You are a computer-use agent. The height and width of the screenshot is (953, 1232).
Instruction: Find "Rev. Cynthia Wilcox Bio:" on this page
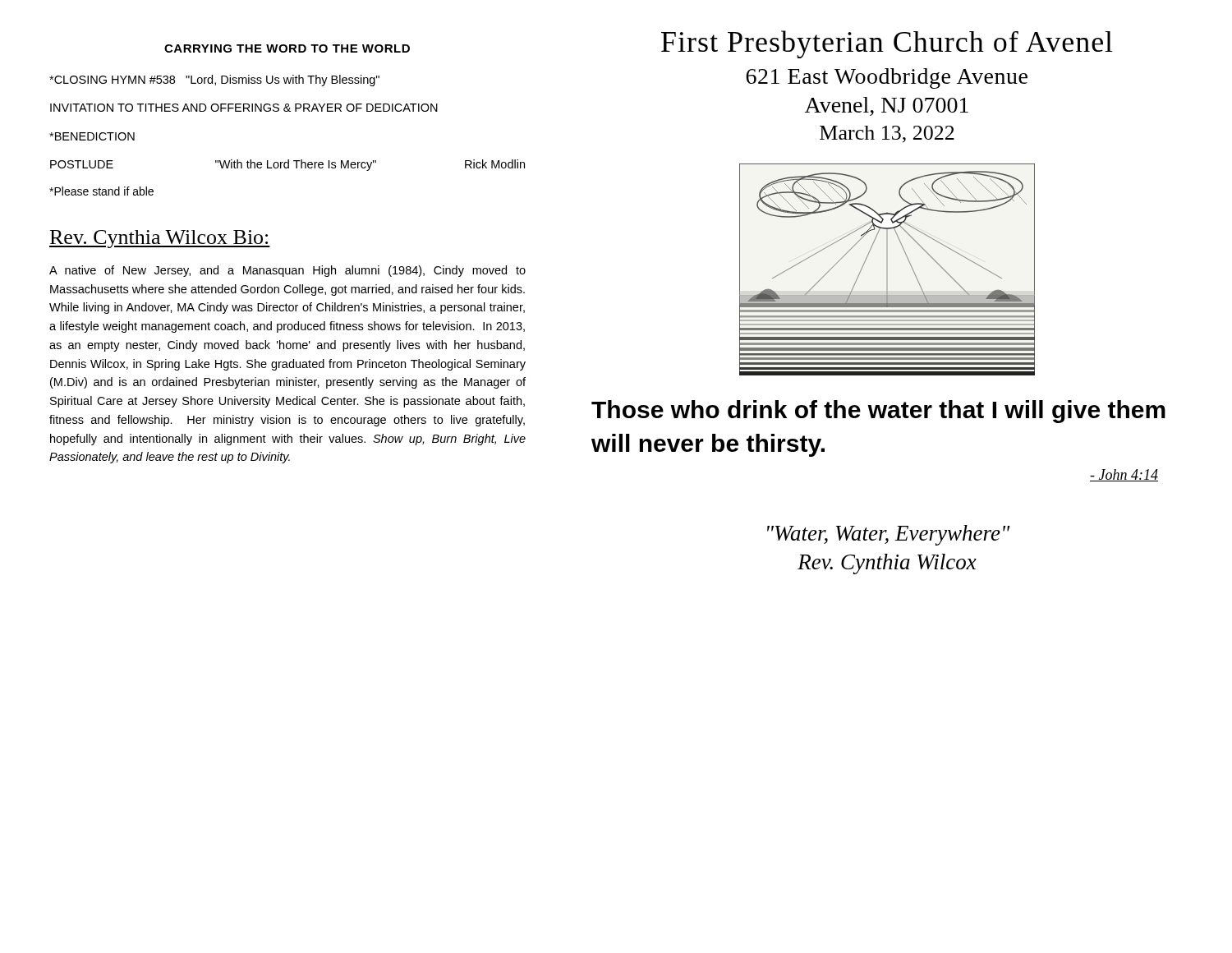pyautogui.click(x=159, y=237)
